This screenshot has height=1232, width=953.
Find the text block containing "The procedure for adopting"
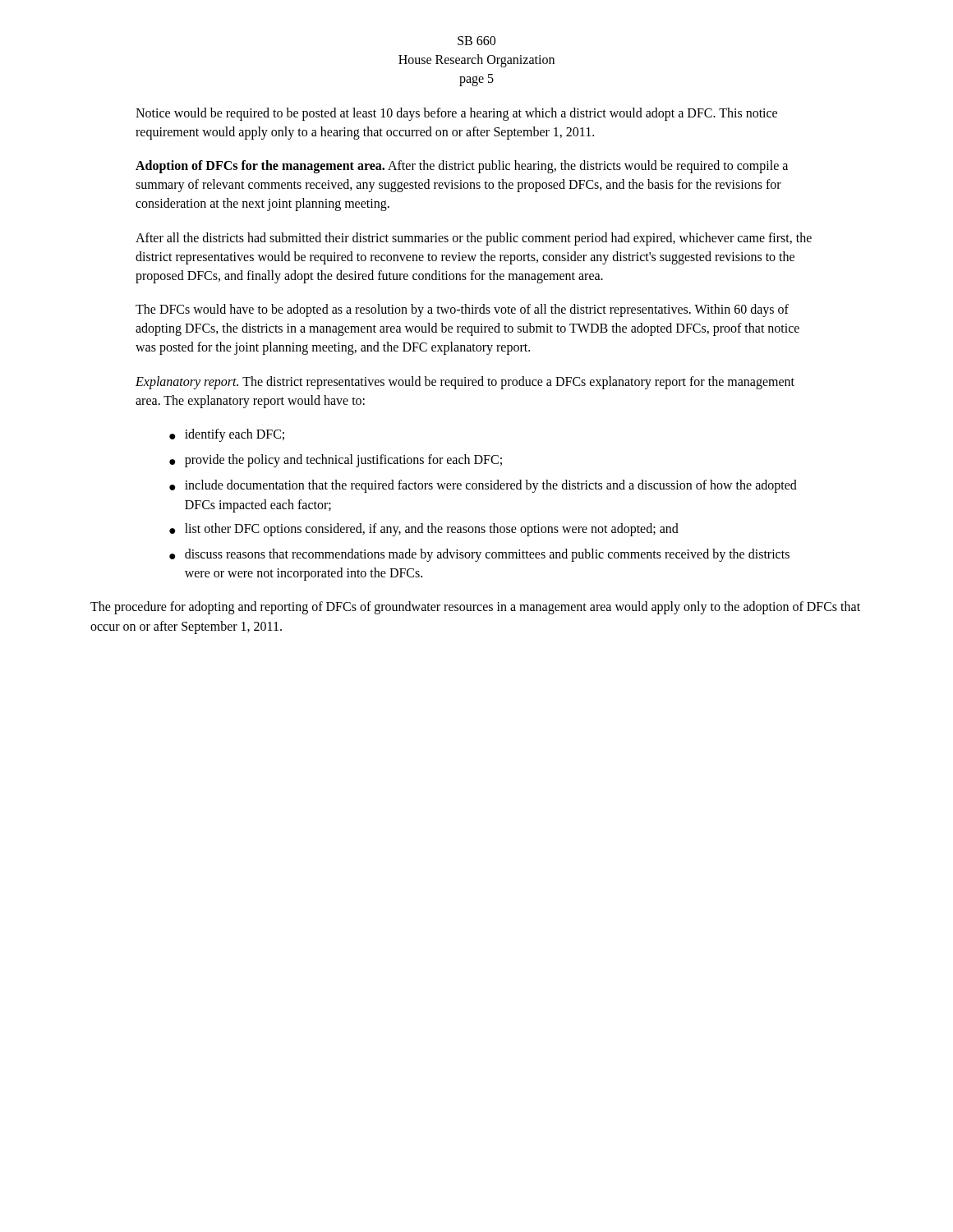pos(475,616)
